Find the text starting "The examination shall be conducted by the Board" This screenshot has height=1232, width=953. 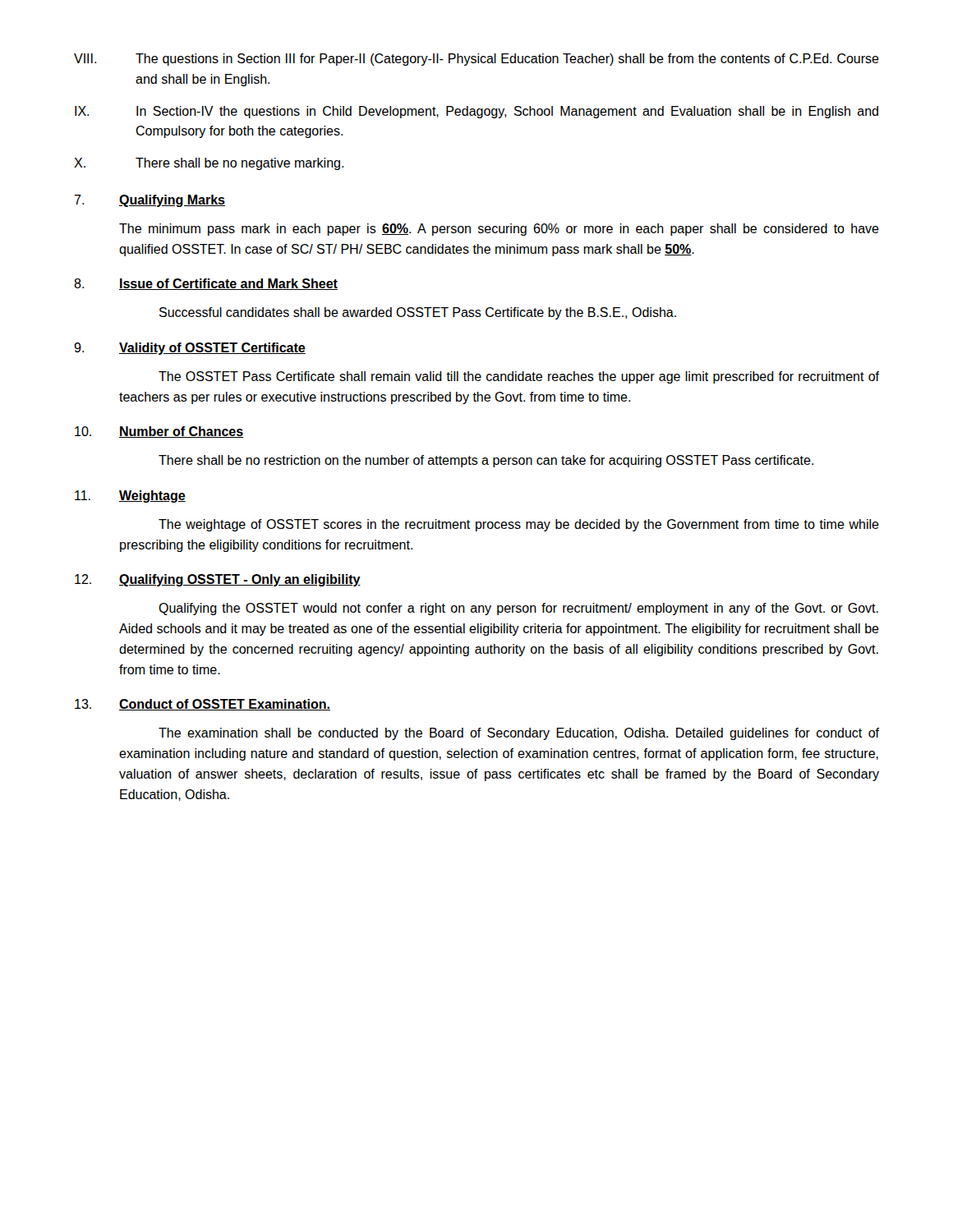coord(499,764)
